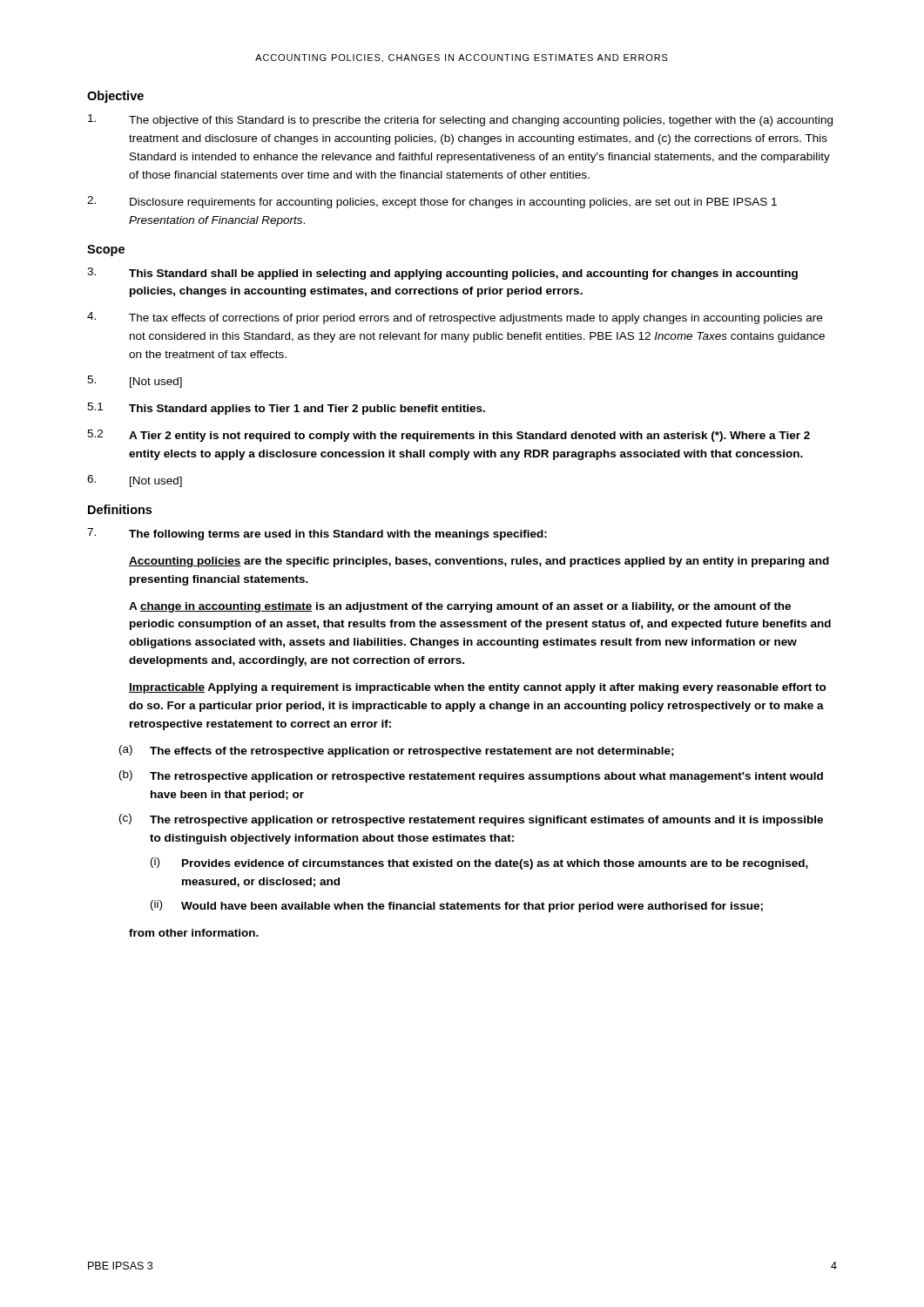Screen dimensions: 1307x924
Task: Find the text block that says "Accounting policies are the specific principles, bases,"
Action: point(479,570)
